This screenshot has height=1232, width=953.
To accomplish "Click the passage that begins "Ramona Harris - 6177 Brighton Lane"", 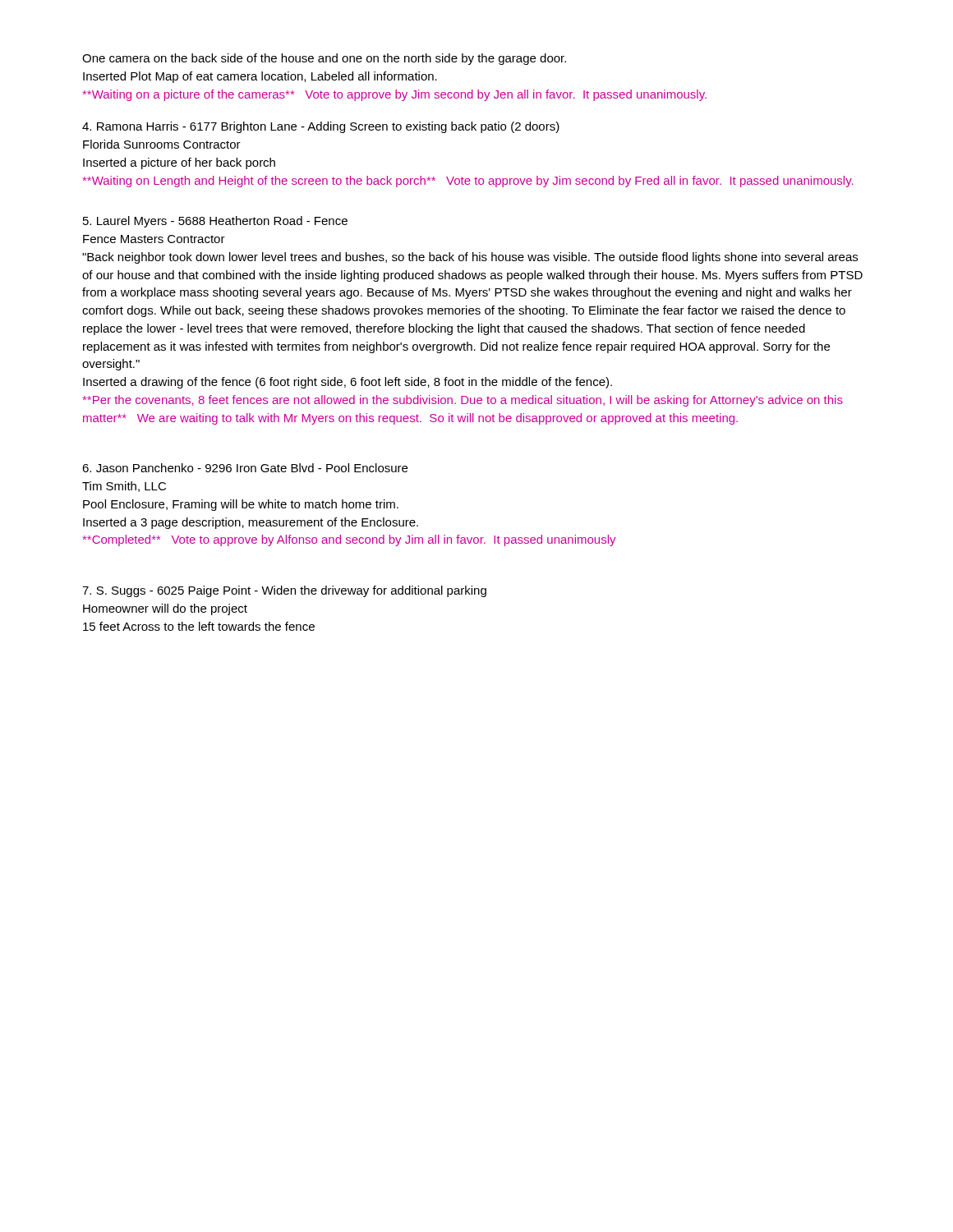I will click(x=321, y=127).
